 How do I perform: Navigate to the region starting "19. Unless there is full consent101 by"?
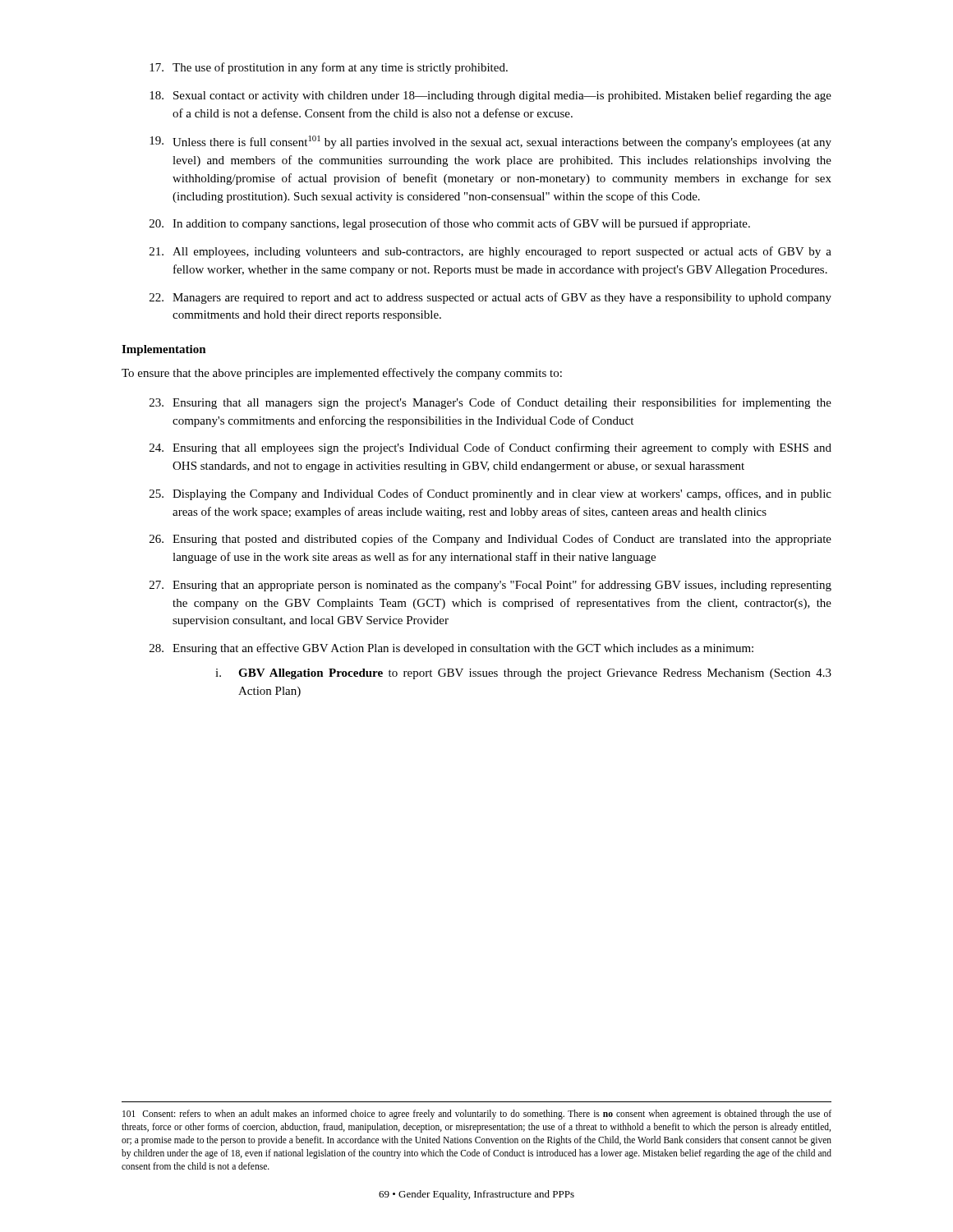476,169
